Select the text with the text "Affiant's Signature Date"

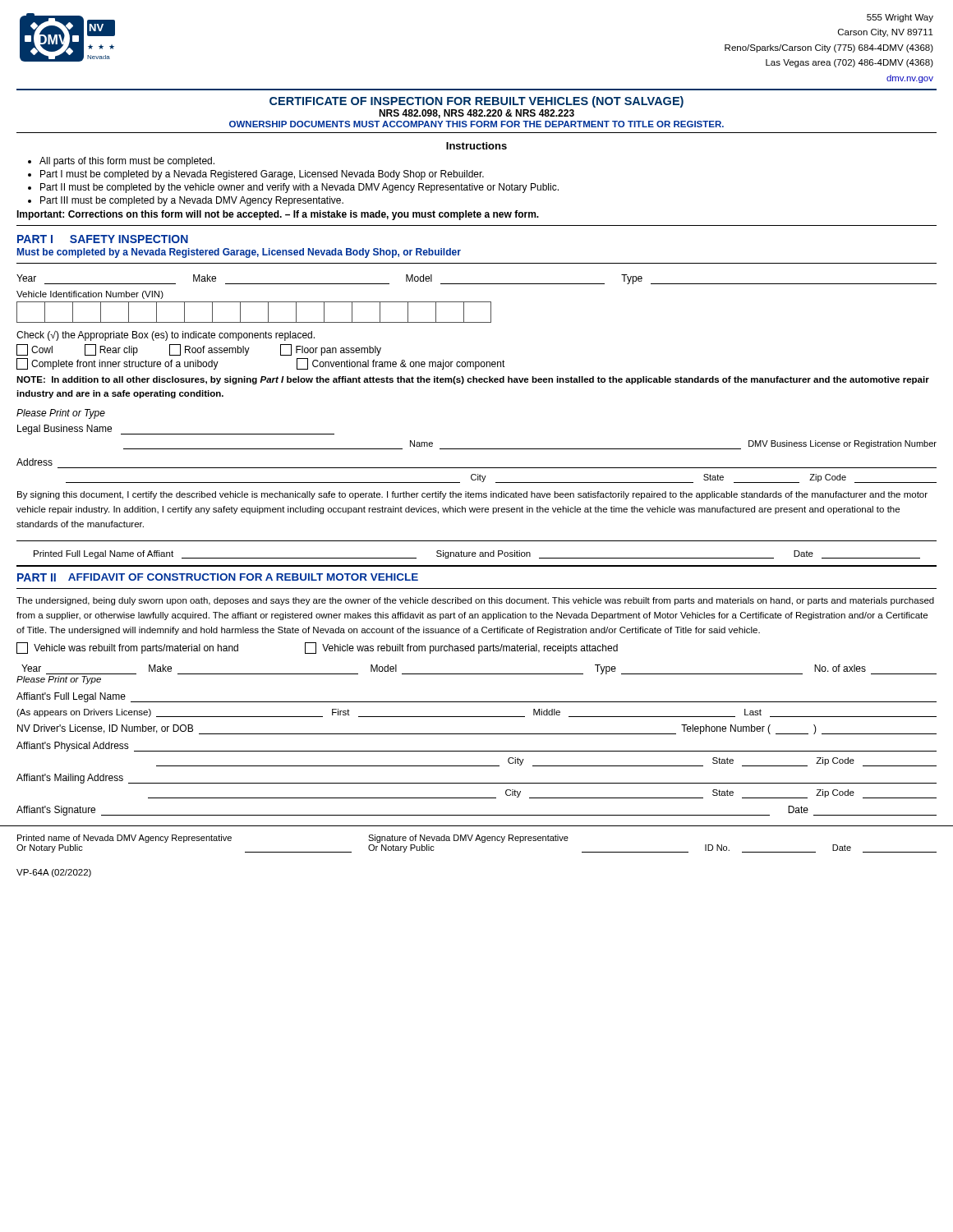click(x=476, y=809)
